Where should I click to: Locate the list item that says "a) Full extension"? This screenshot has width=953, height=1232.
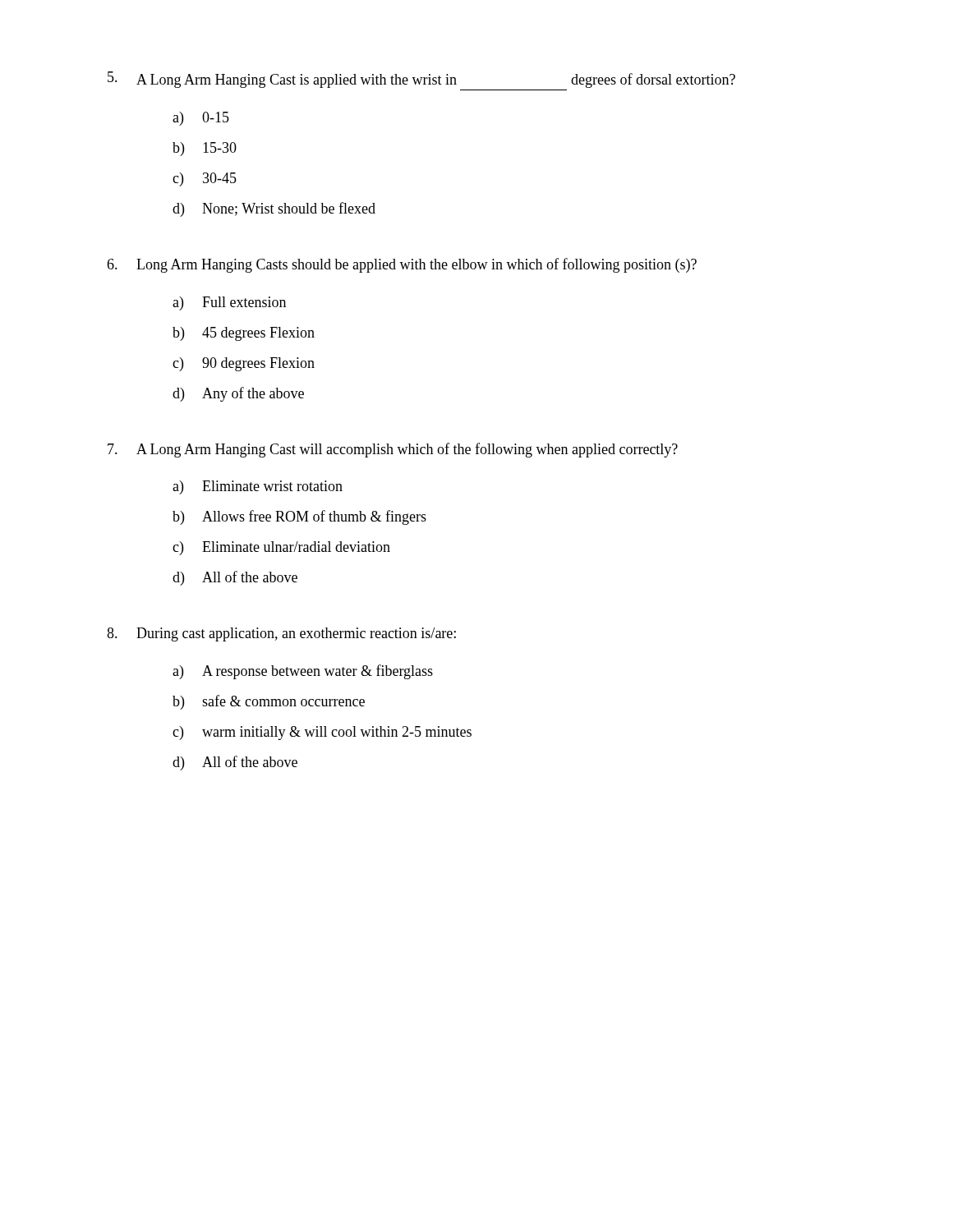click(229, 303)
